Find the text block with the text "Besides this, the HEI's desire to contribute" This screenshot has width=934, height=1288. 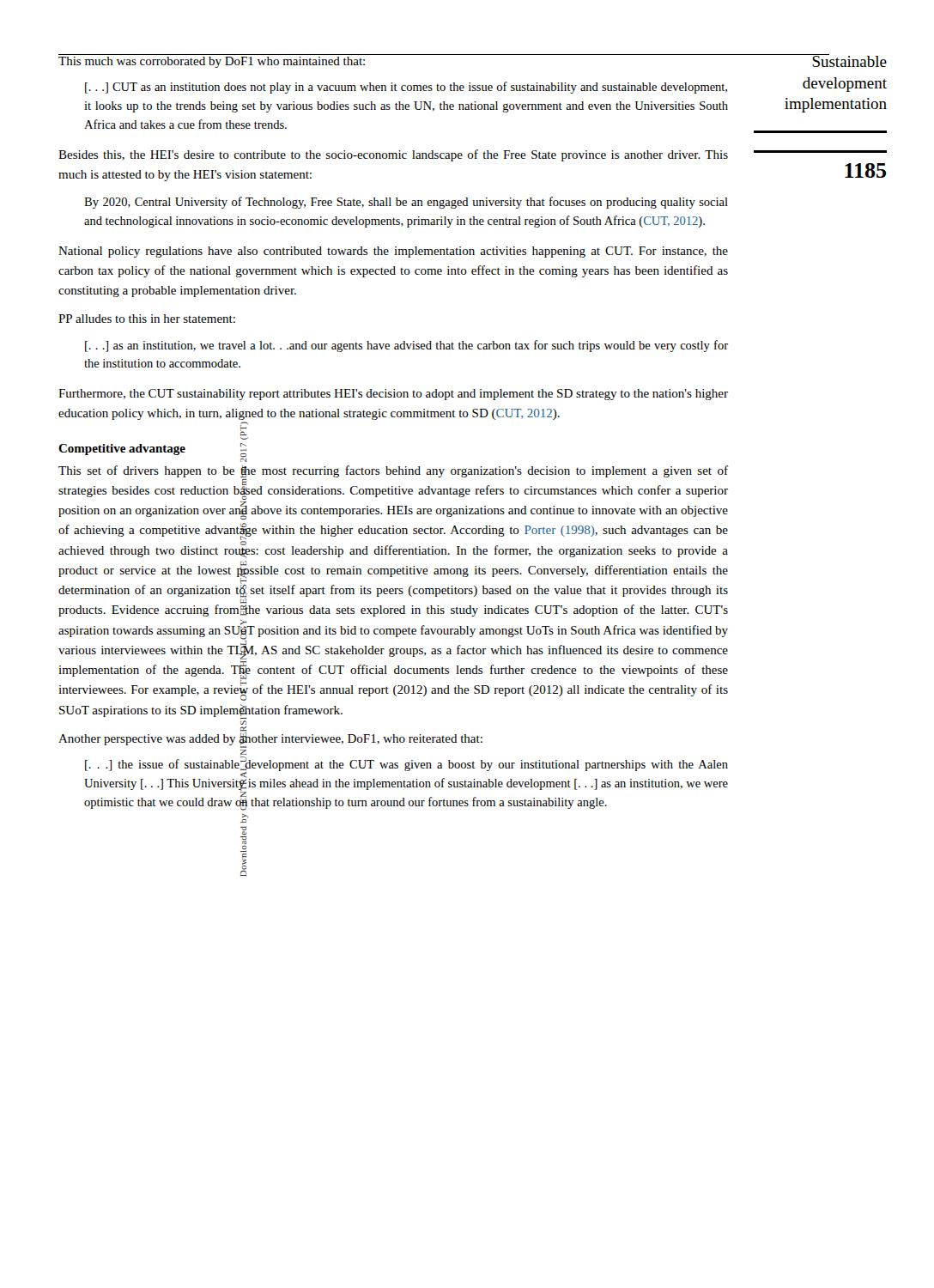[393, 164]
